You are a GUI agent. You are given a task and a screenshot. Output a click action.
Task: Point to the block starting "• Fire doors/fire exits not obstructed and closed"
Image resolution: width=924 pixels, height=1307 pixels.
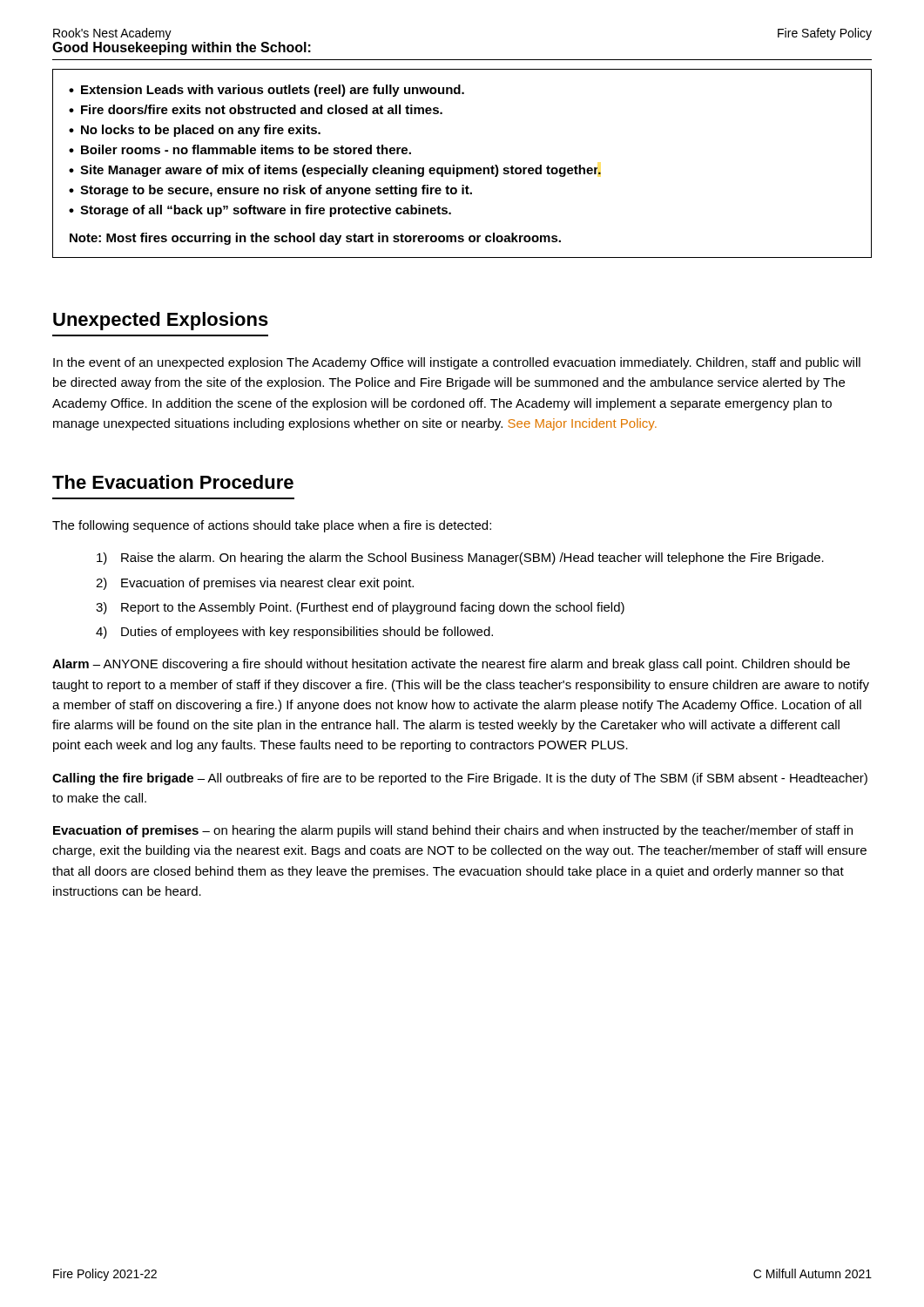point(256,111)
